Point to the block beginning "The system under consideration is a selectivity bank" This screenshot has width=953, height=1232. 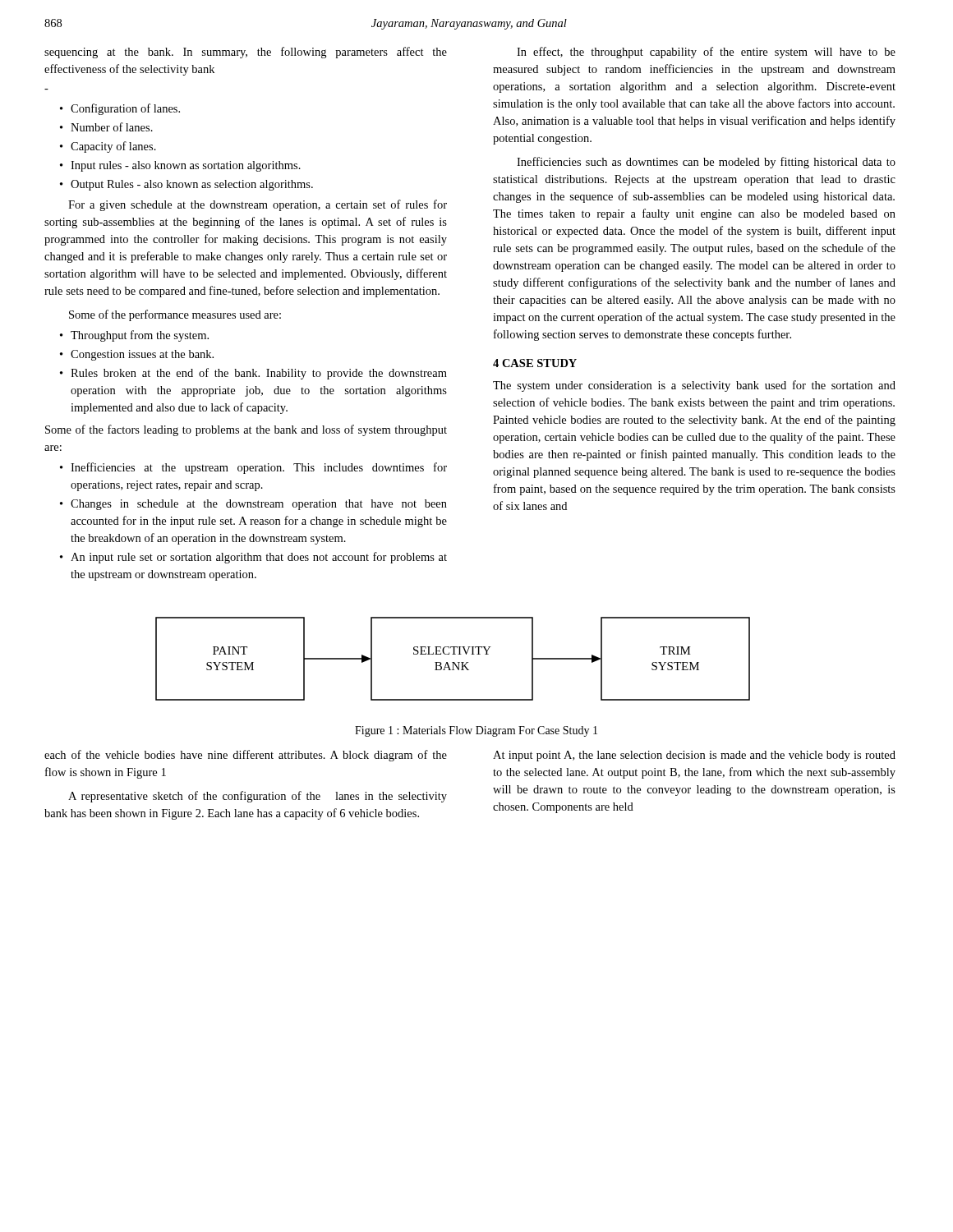click(x=694, y=446)
